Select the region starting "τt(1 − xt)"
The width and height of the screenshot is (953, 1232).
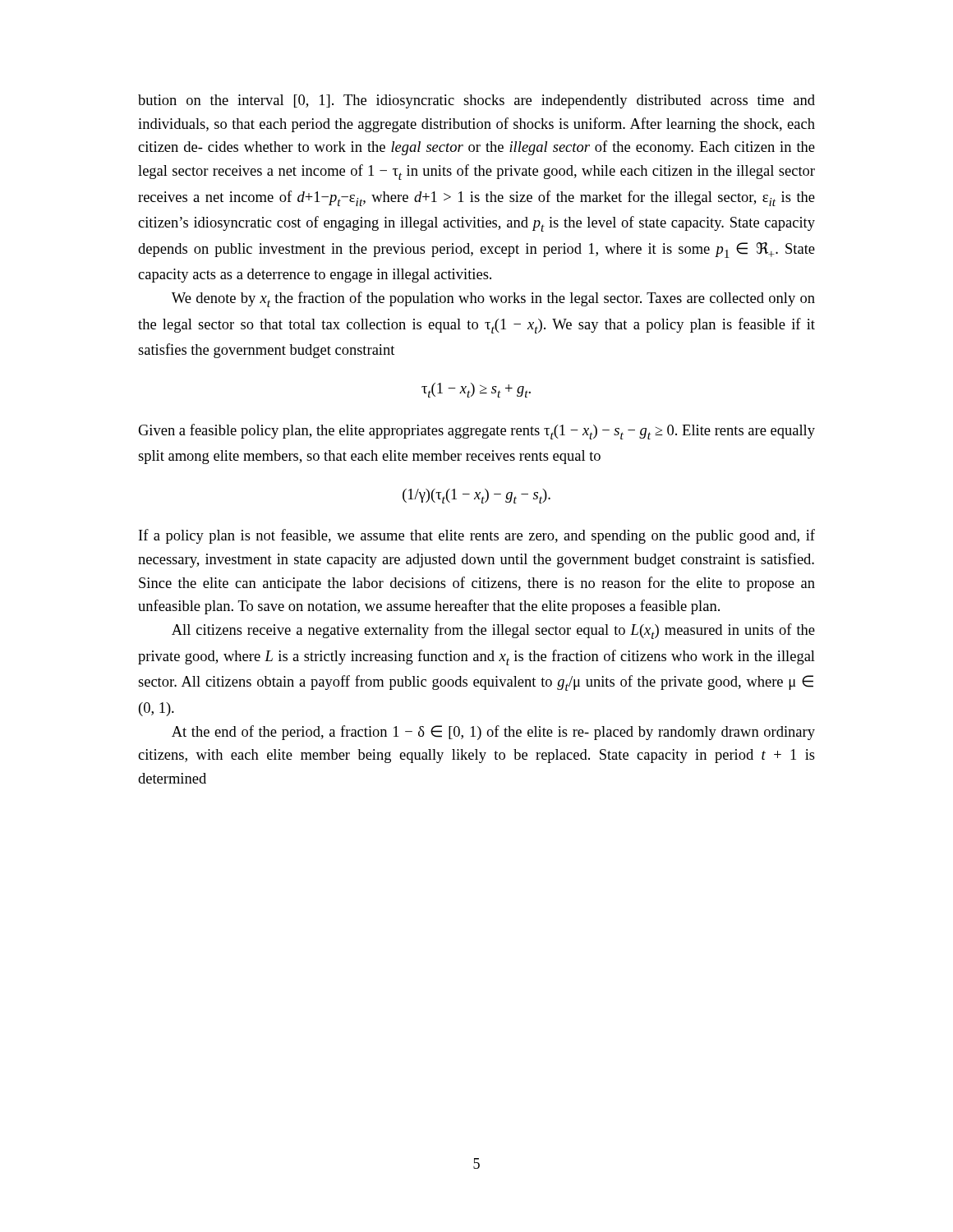coord(476,390)
